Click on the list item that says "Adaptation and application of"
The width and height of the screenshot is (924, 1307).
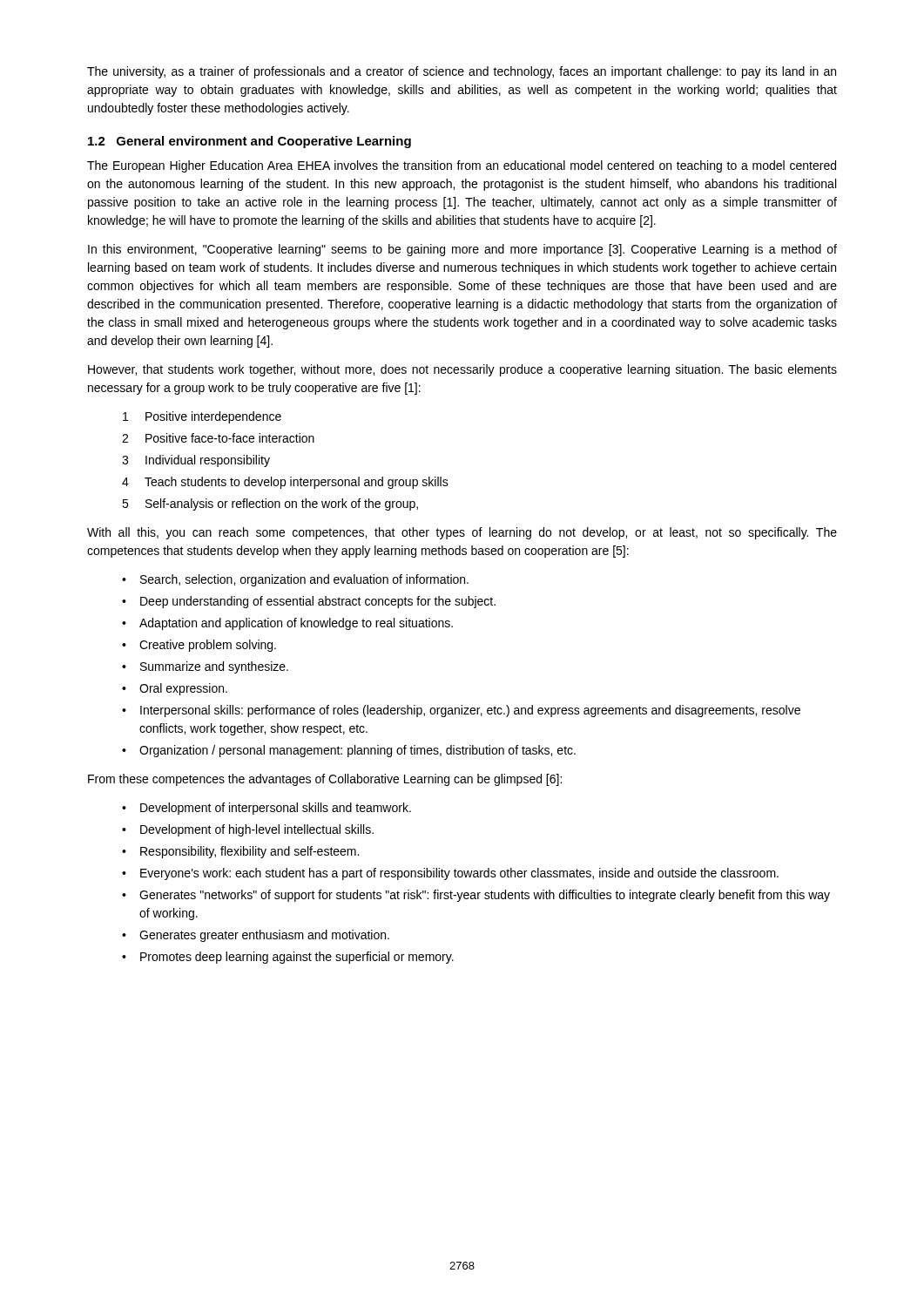297,623
